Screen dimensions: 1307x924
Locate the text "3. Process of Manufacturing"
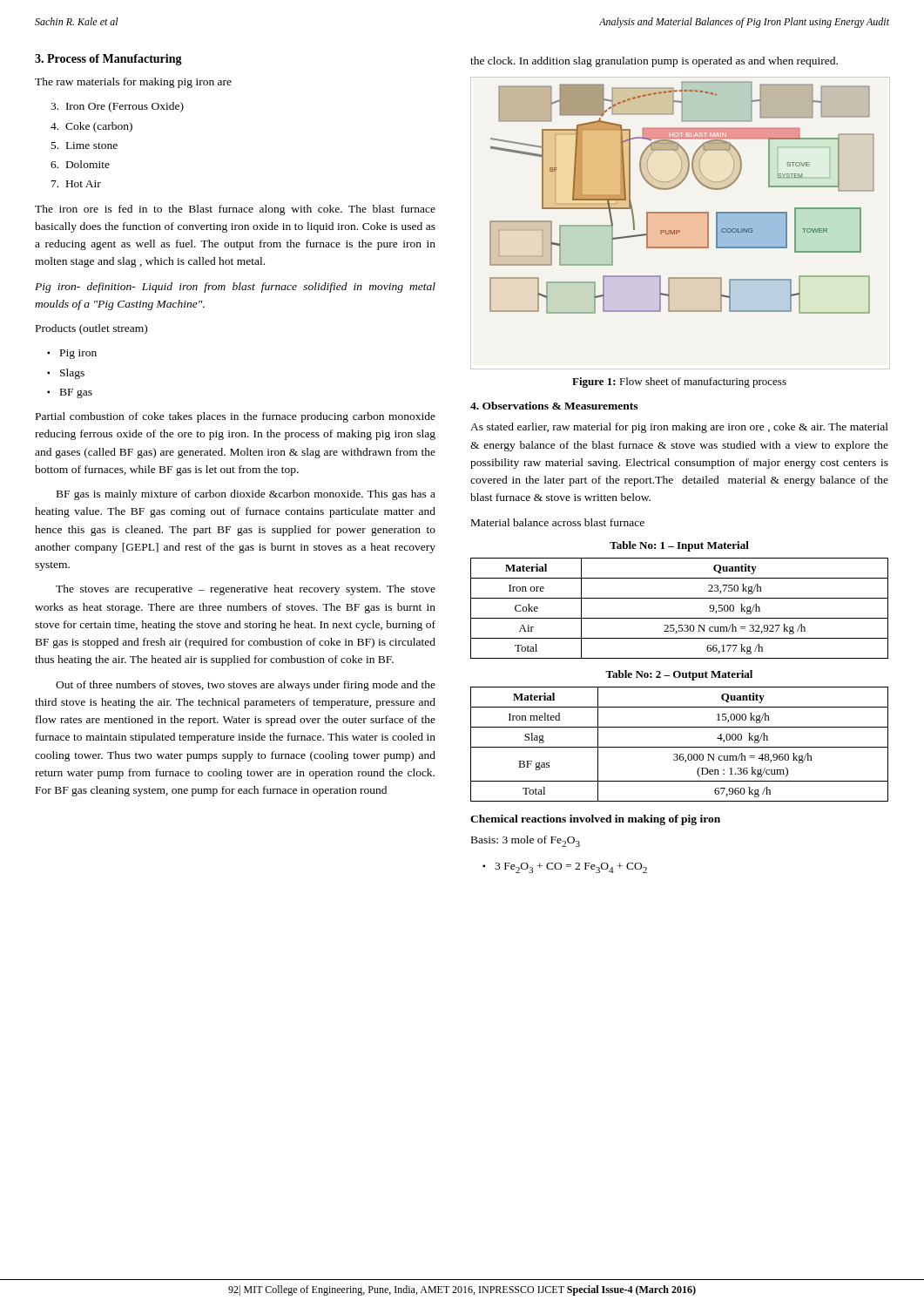click(x=108, y=60)
